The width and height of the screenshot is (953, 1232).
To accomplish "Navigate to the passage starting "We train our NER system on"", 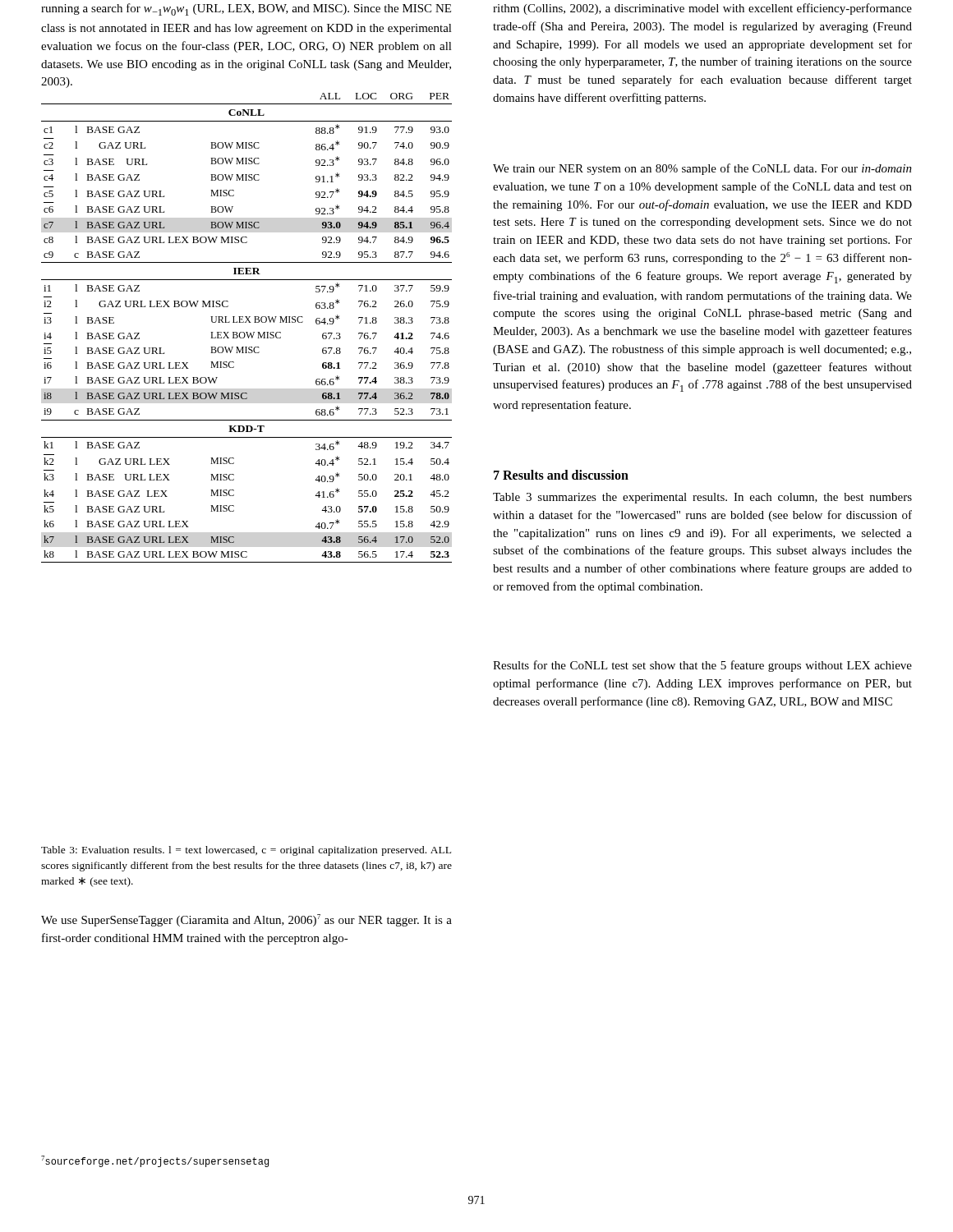I will pyautogui.click(x=702, y=287).
